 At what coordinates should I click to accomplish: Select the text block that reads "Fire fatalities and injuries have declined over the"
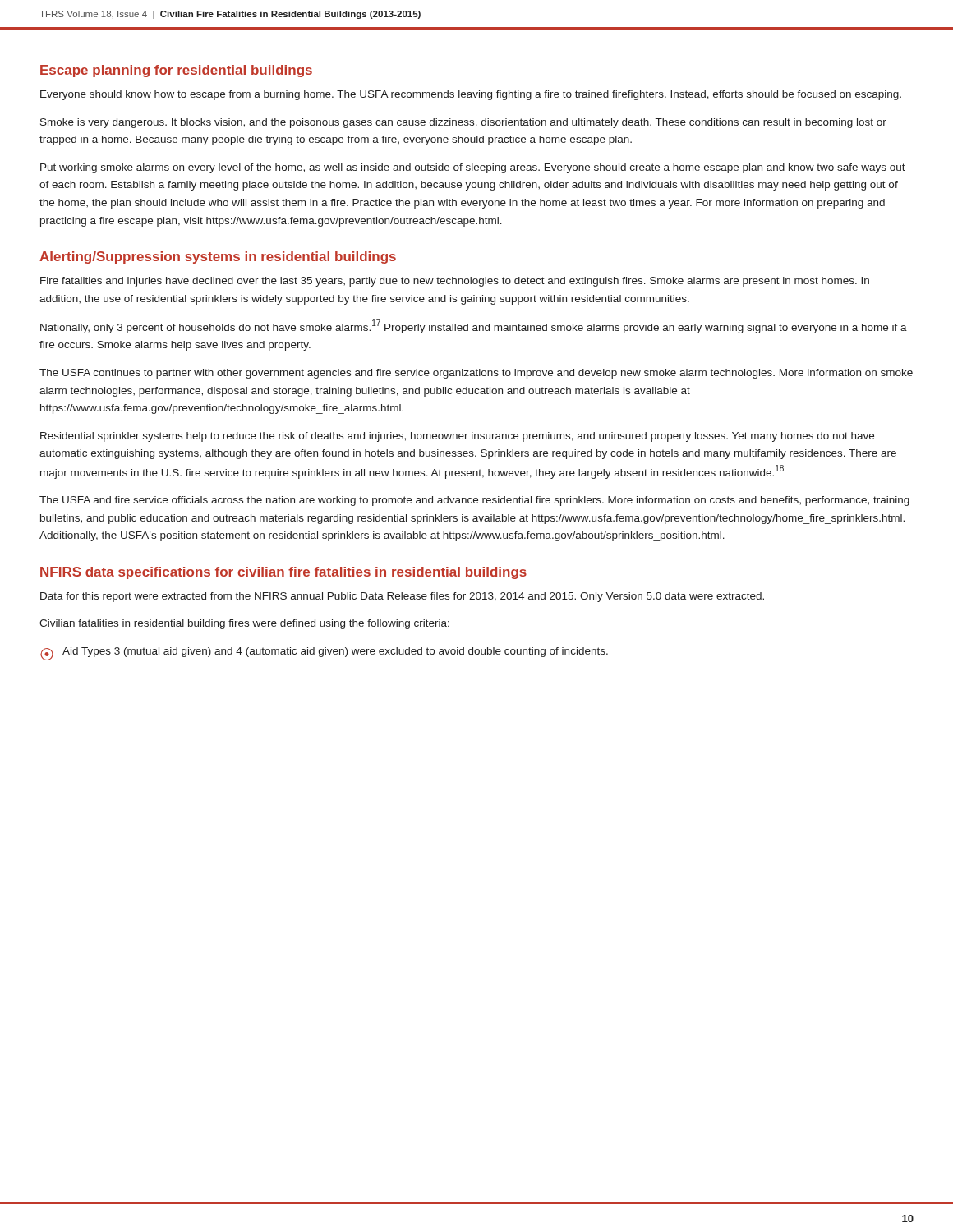click(x=455, y=290)
